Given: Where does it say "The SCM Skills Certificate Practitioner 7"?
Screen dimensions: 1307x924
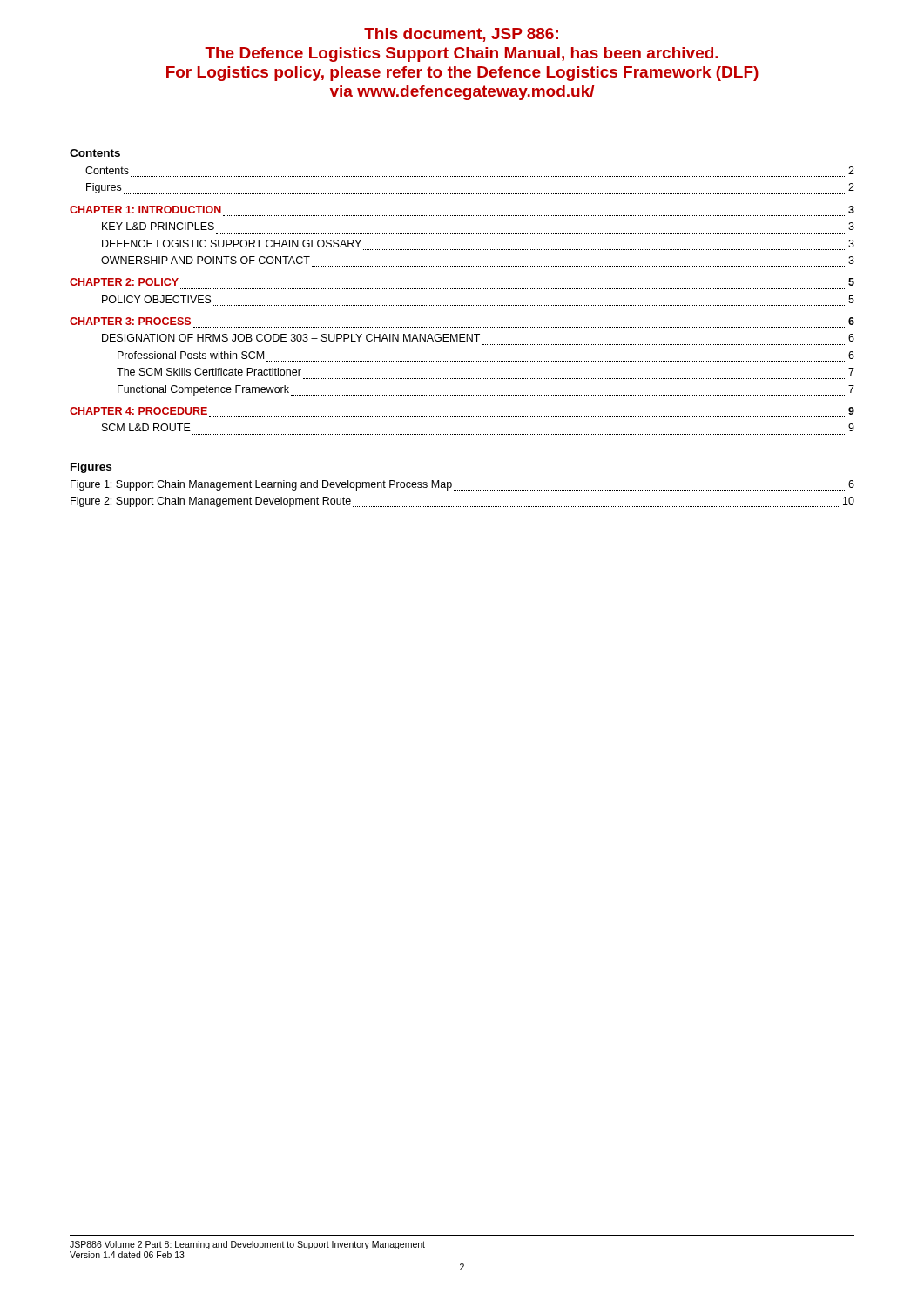Looking at the screenshot, I should (486, 373).
